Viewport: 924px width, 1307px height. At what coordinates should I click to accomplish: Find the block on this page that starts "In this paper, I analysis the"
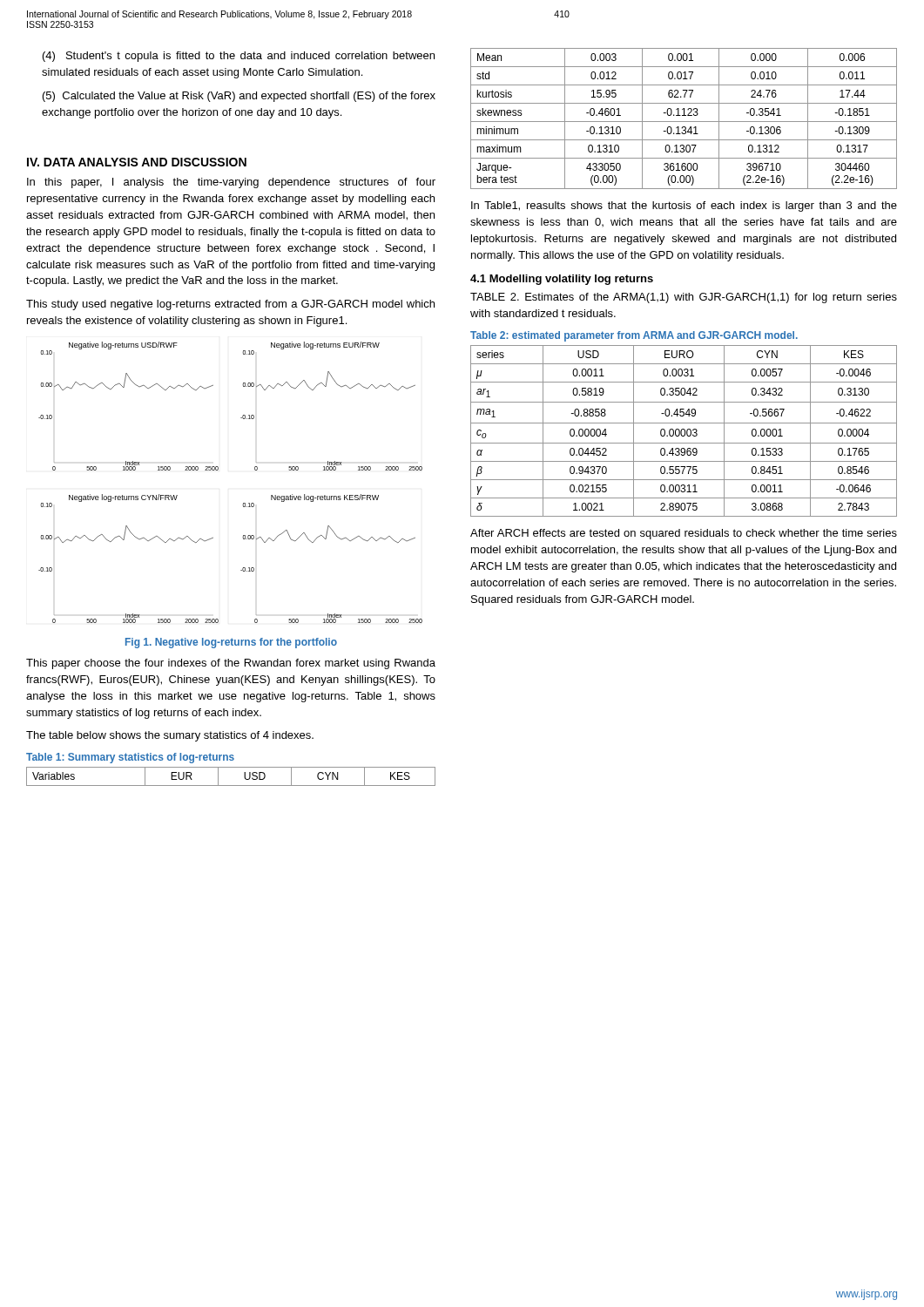coord(231,232)
